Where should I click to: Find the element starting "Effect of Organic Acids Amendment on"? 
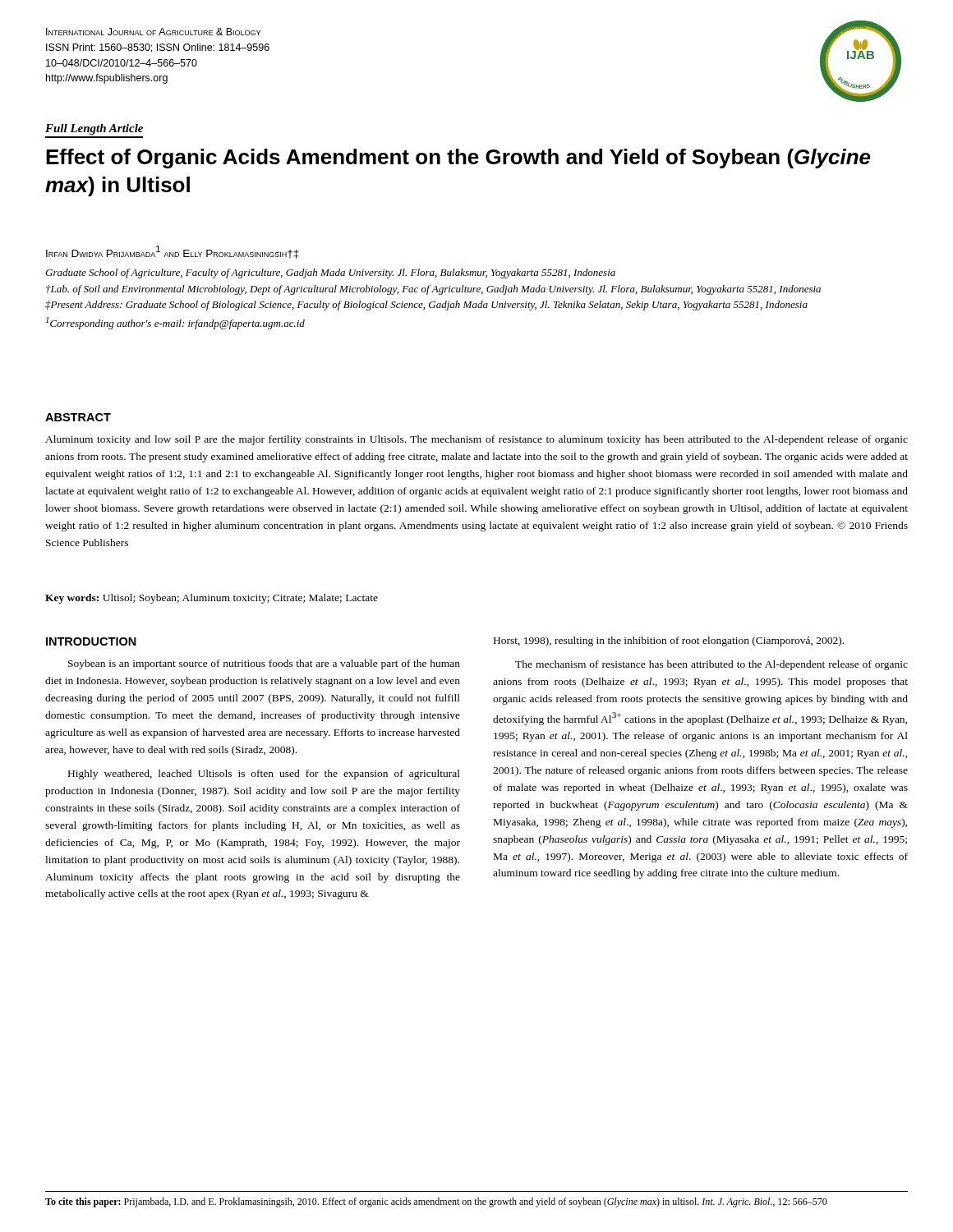[x=458, y=171]
